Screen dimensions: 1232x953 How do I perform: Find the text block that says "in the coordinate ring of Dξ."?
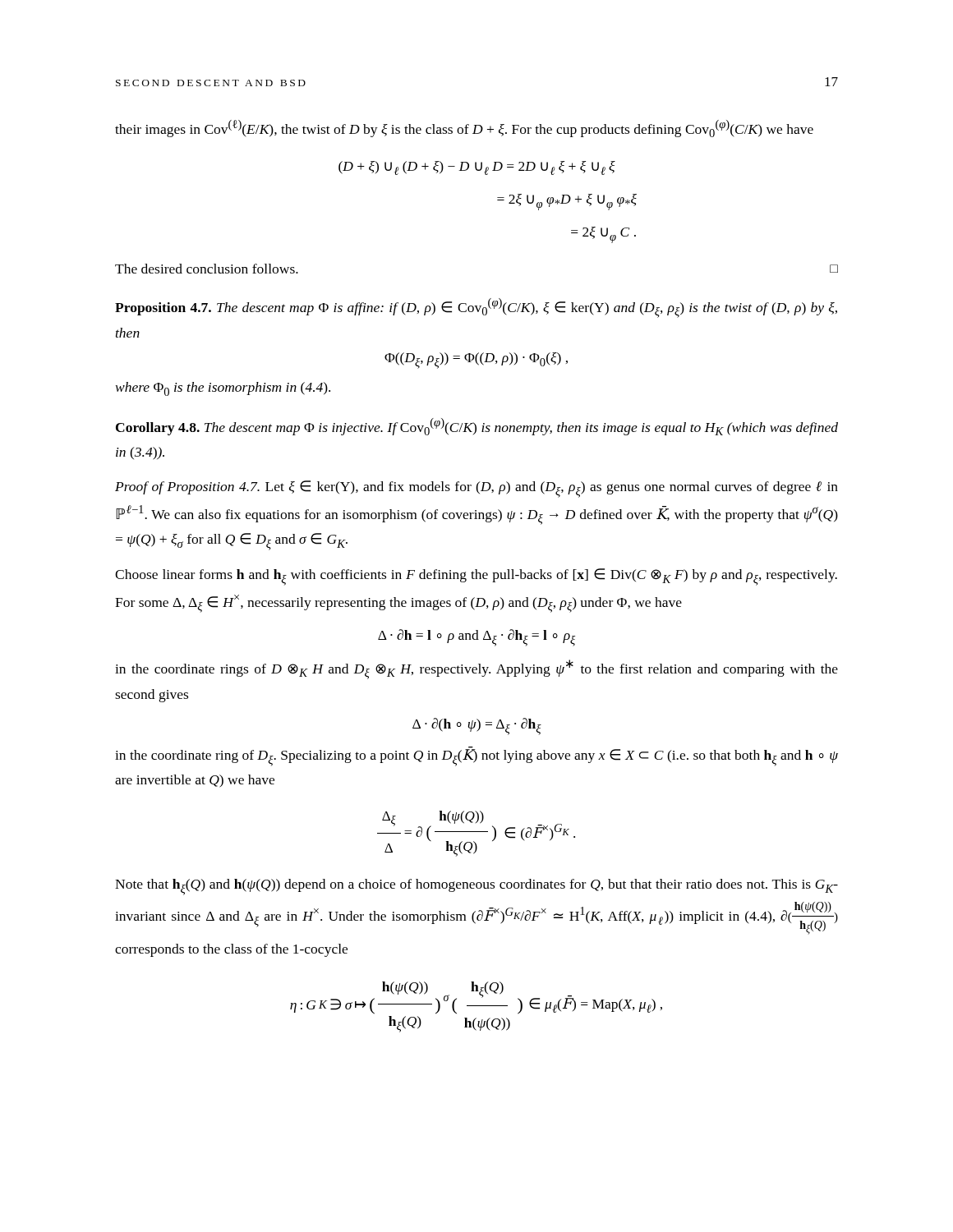click(x=476, y=768)
